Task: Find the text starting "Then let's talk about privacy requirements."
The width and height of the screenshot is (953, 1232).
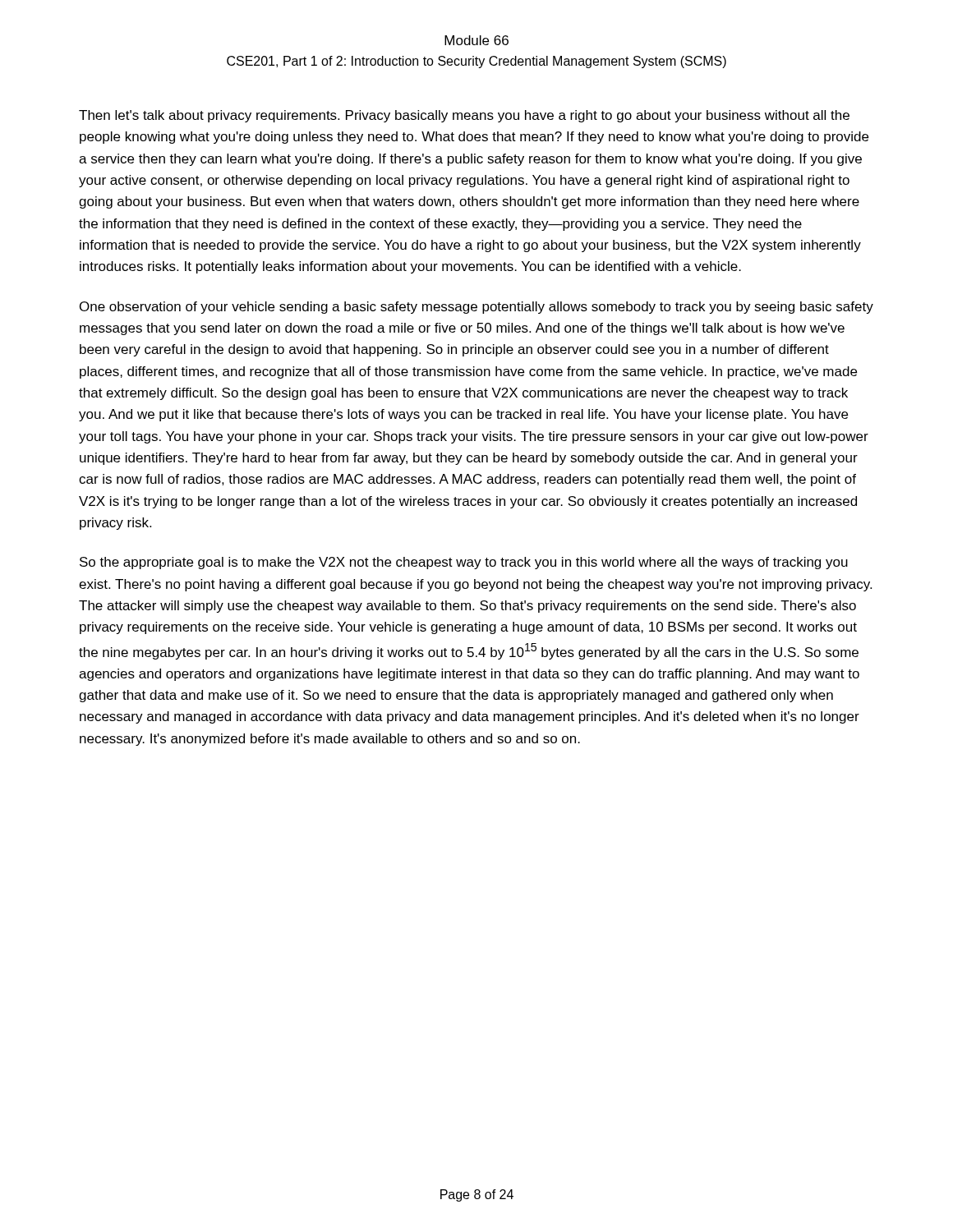Action: (474, 191)
